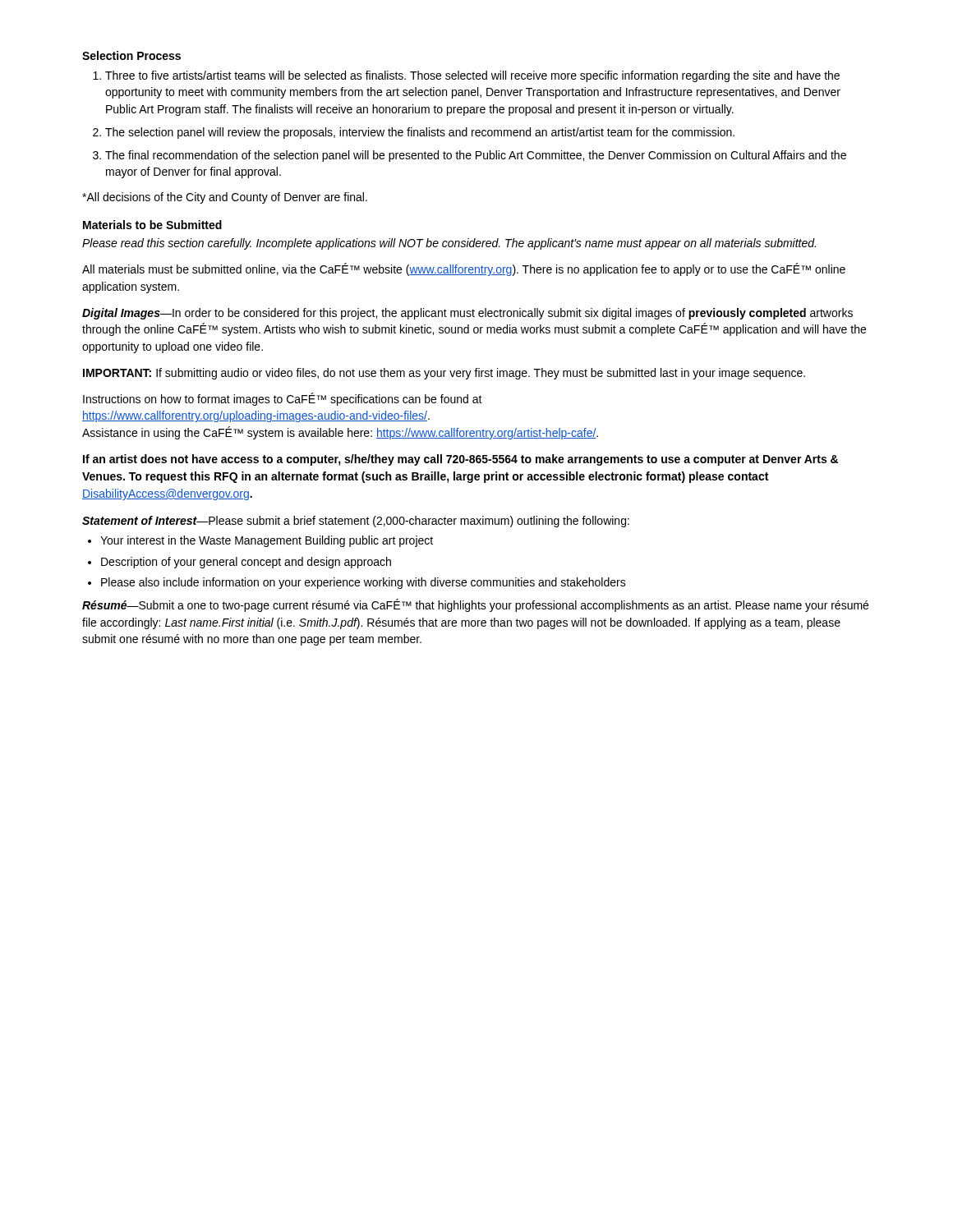Find the text block that says "Please read this section"
The width and height of the screenshot is (953, 1232).
(x=450, y=243)
